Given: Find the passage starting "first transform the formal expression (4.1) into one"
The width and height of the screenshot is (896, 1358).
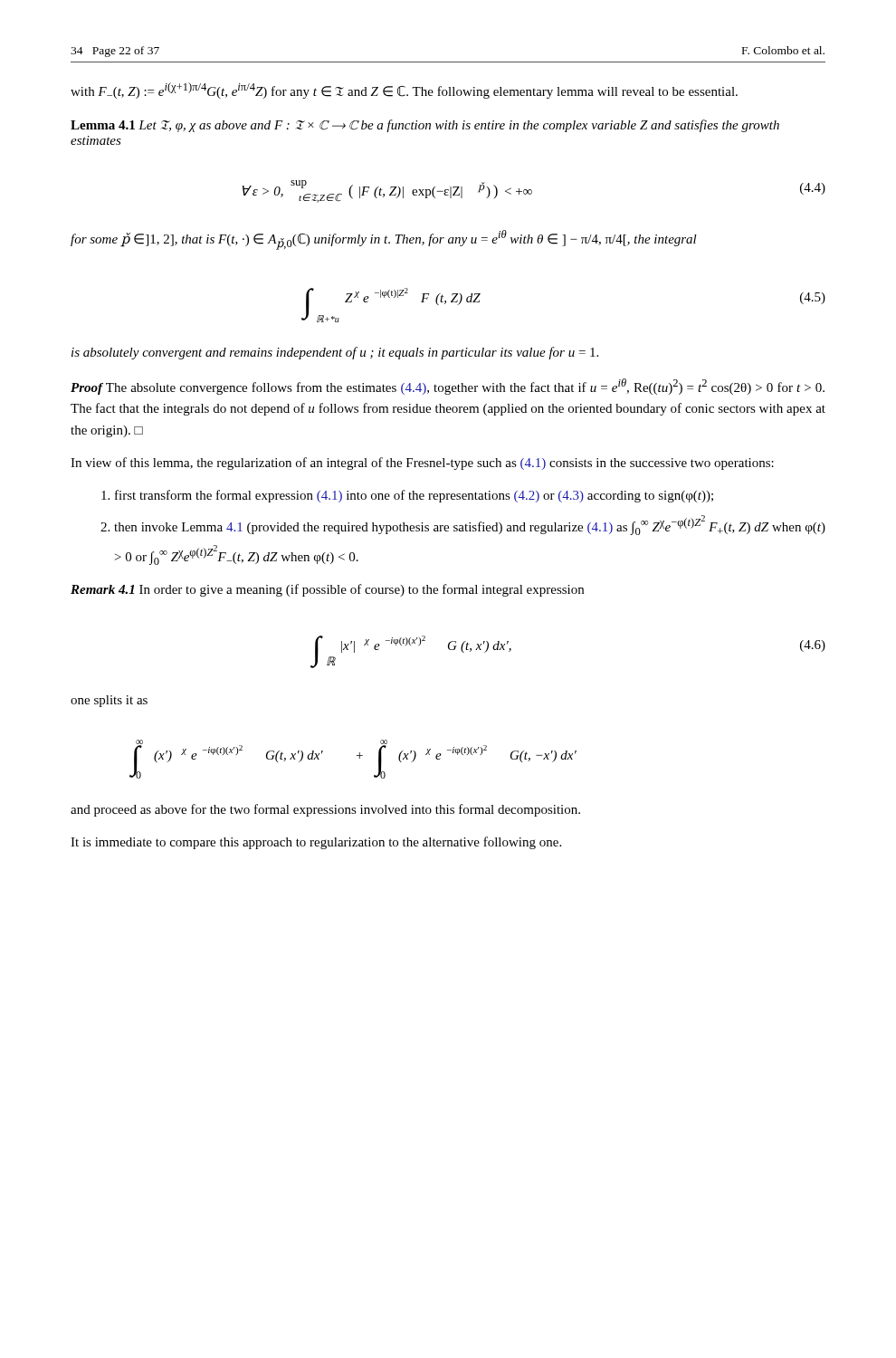Looking at the screenshot, I should click(461, 496).
